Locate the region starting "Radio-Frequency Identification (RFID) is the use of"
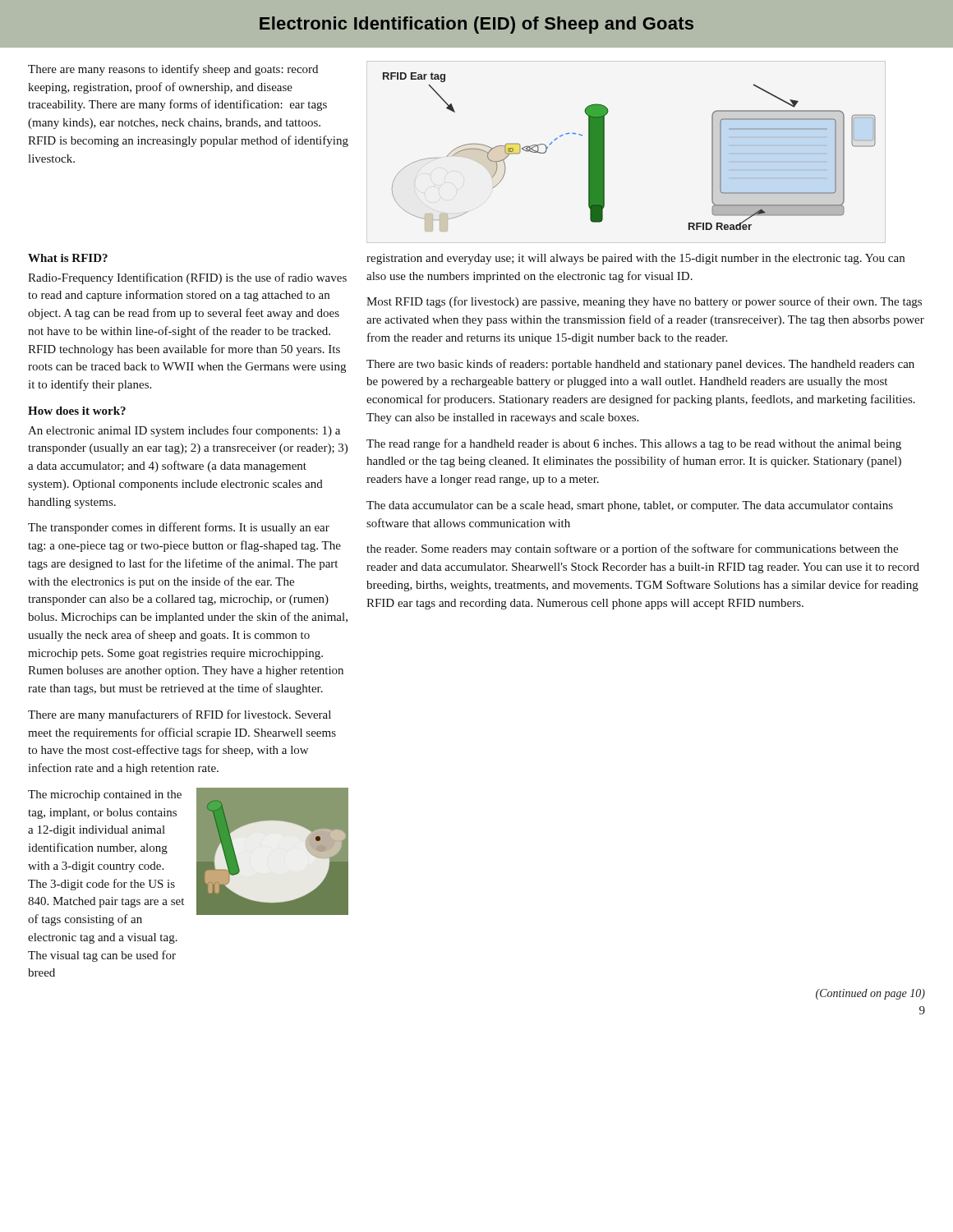Viewport: 953px width, 1232px height. tap(188, 332)
